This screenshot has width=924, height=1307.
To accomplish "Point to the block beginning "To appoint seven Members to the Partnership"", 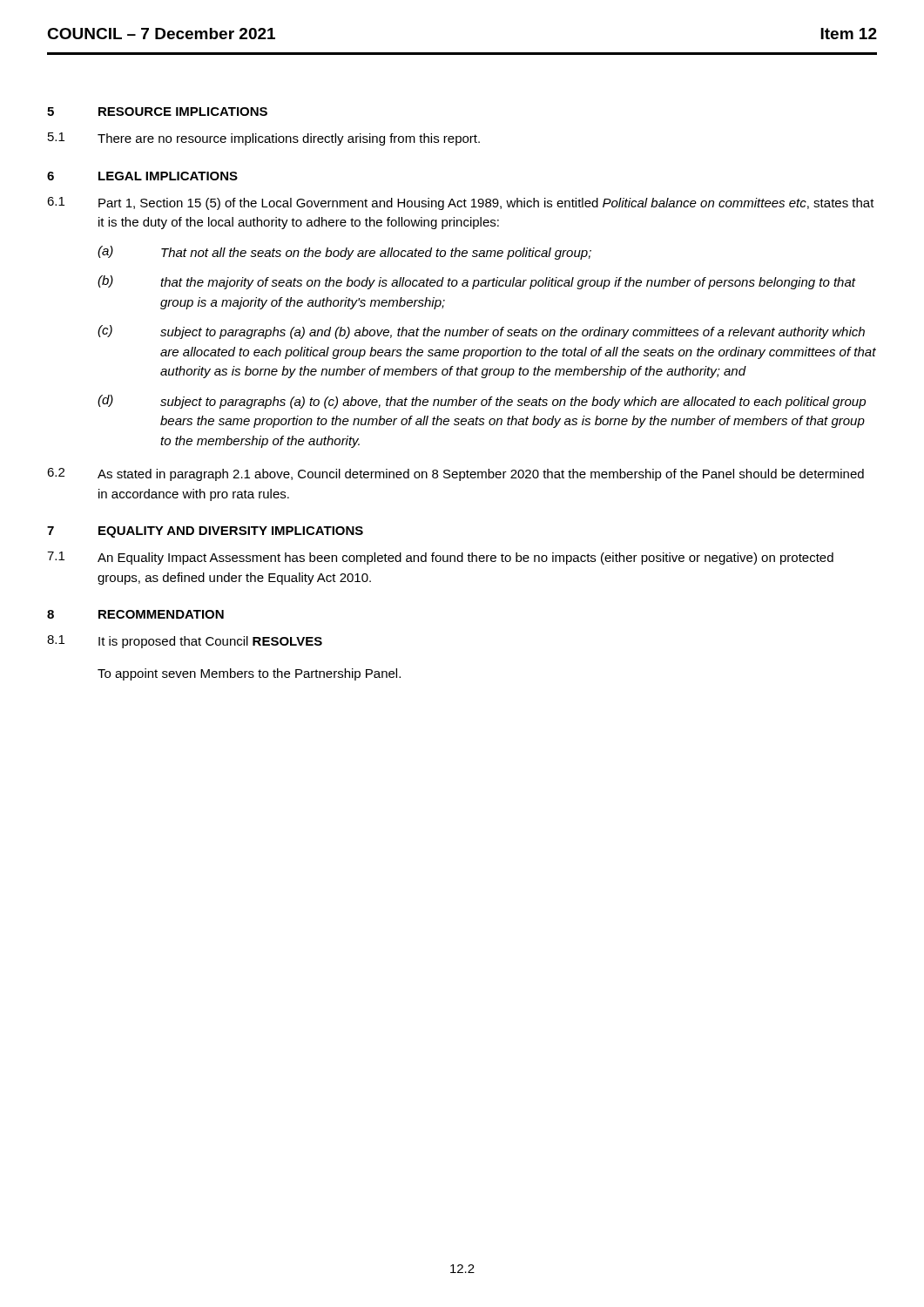I will click(x=250, y=673).
